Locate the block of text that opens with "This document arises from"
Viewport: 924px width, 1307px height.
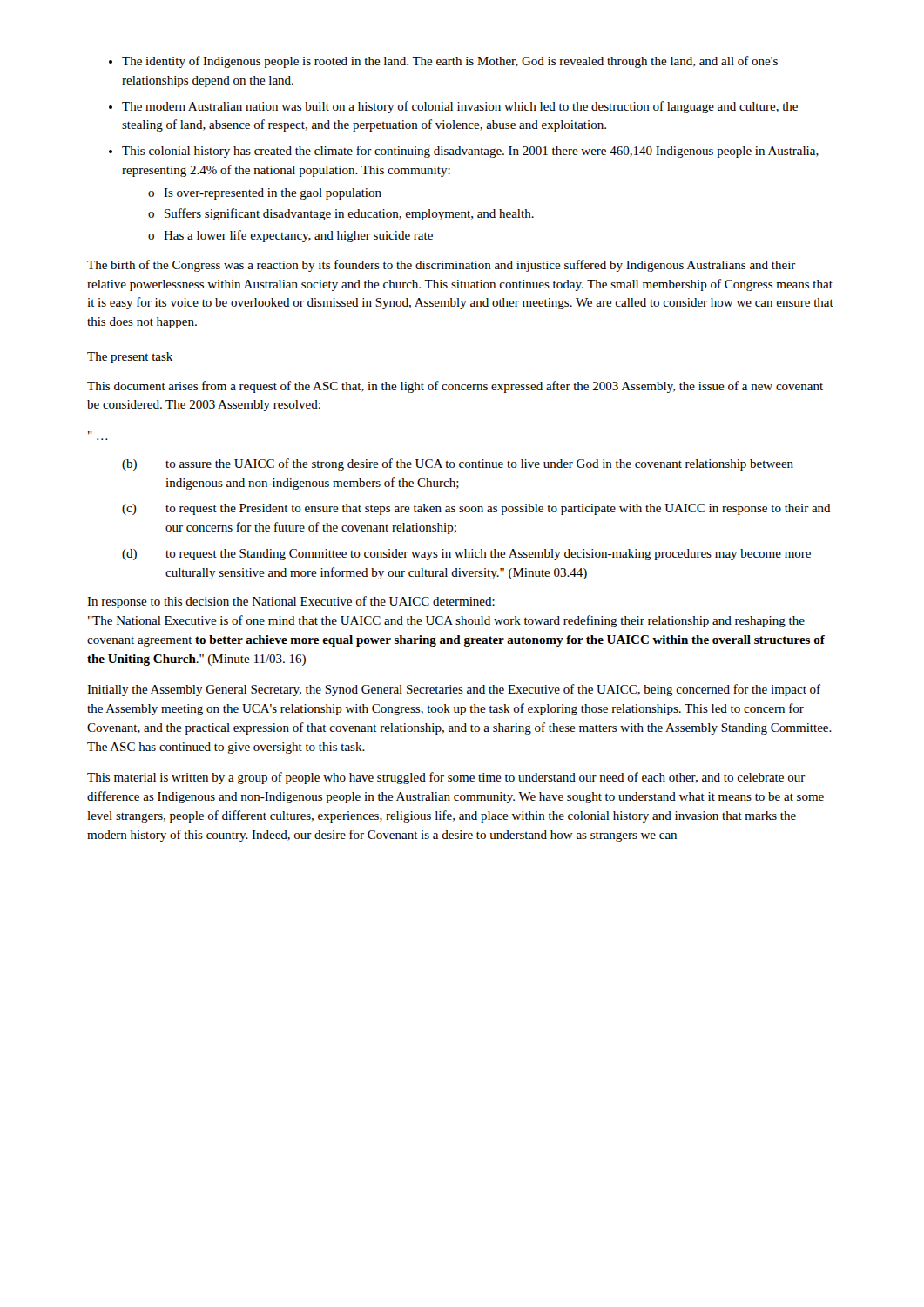click(455, 395)
